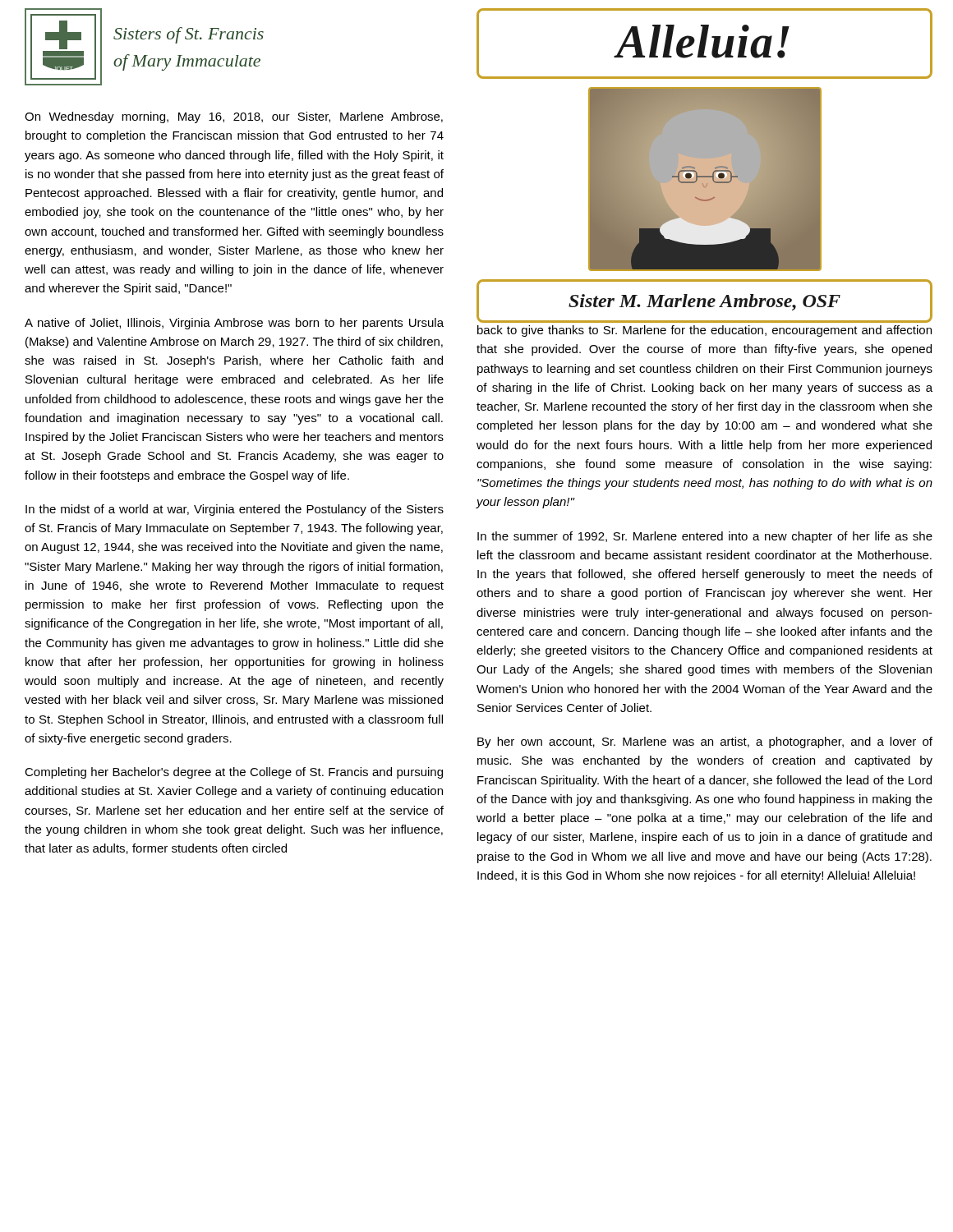Navigate to the text starting "Completing her Bachelor's degree at the College"
The image size is (953, 1232).
(234, 810)
